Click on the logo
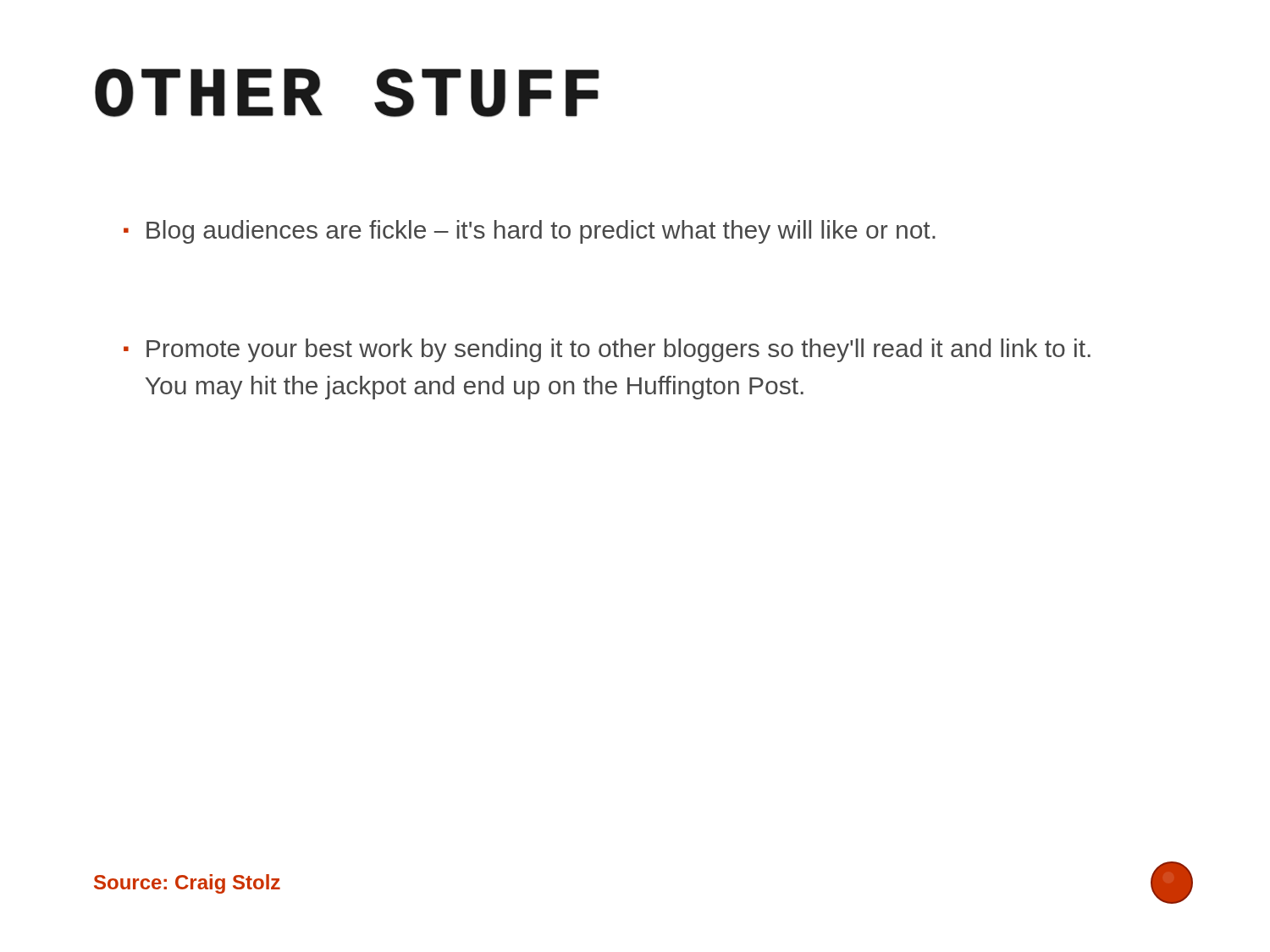The height and width of the screenshot is (952, 1270). click(1172, 884)
